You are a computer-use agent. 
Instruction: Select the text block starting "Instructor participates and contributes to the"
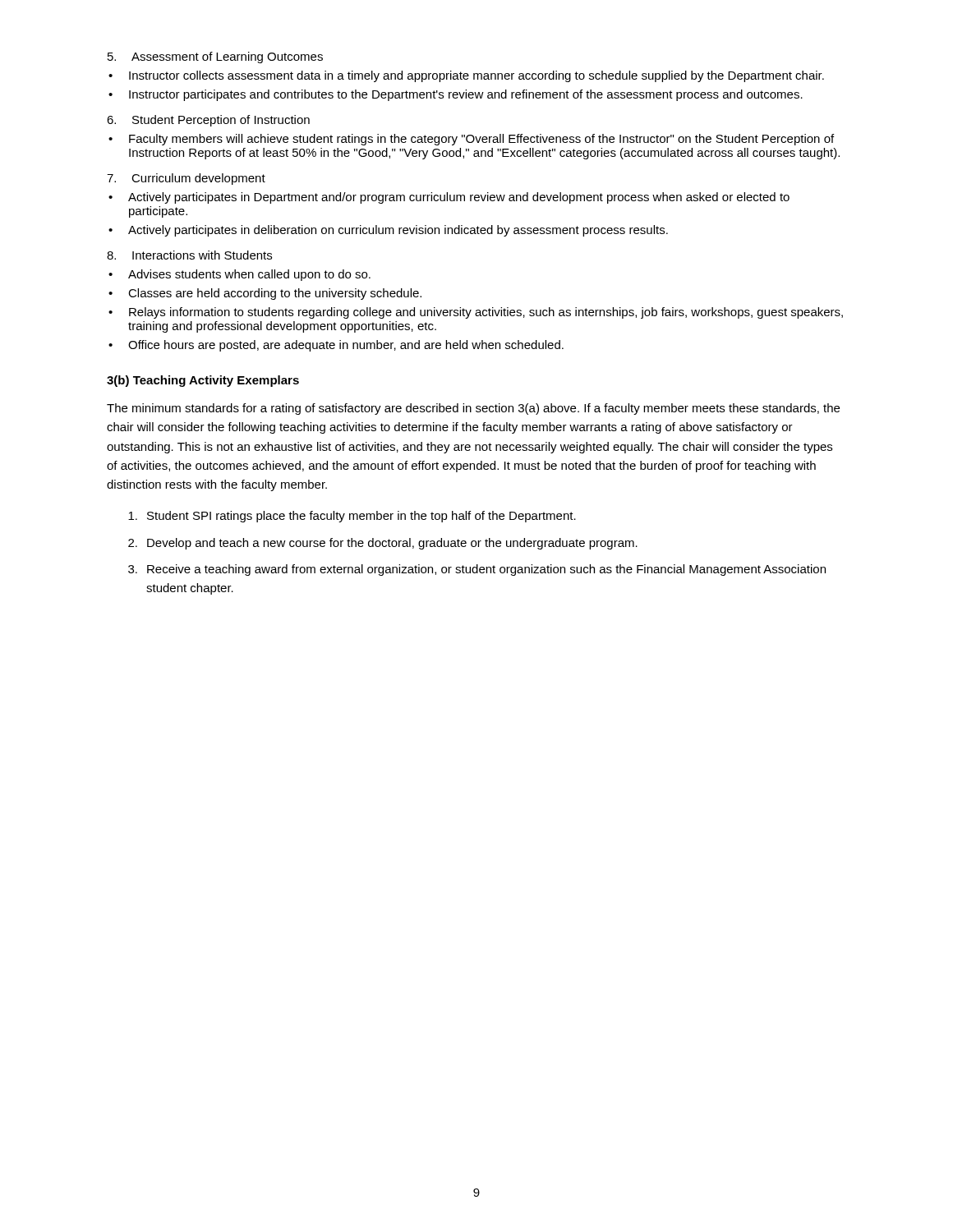[x=466, y=94]
